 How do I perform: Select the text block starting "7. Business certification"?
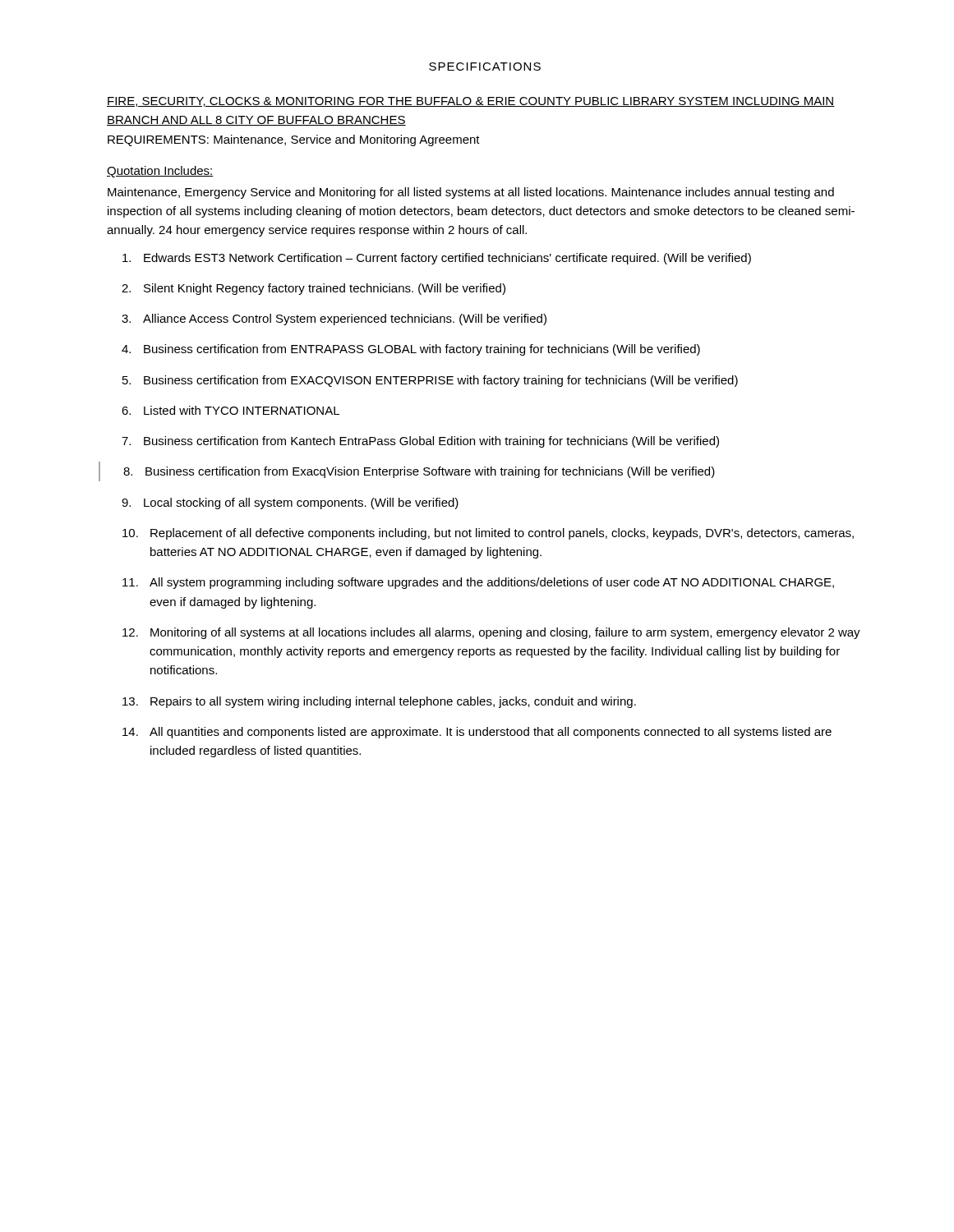click(x=421, y=441)
